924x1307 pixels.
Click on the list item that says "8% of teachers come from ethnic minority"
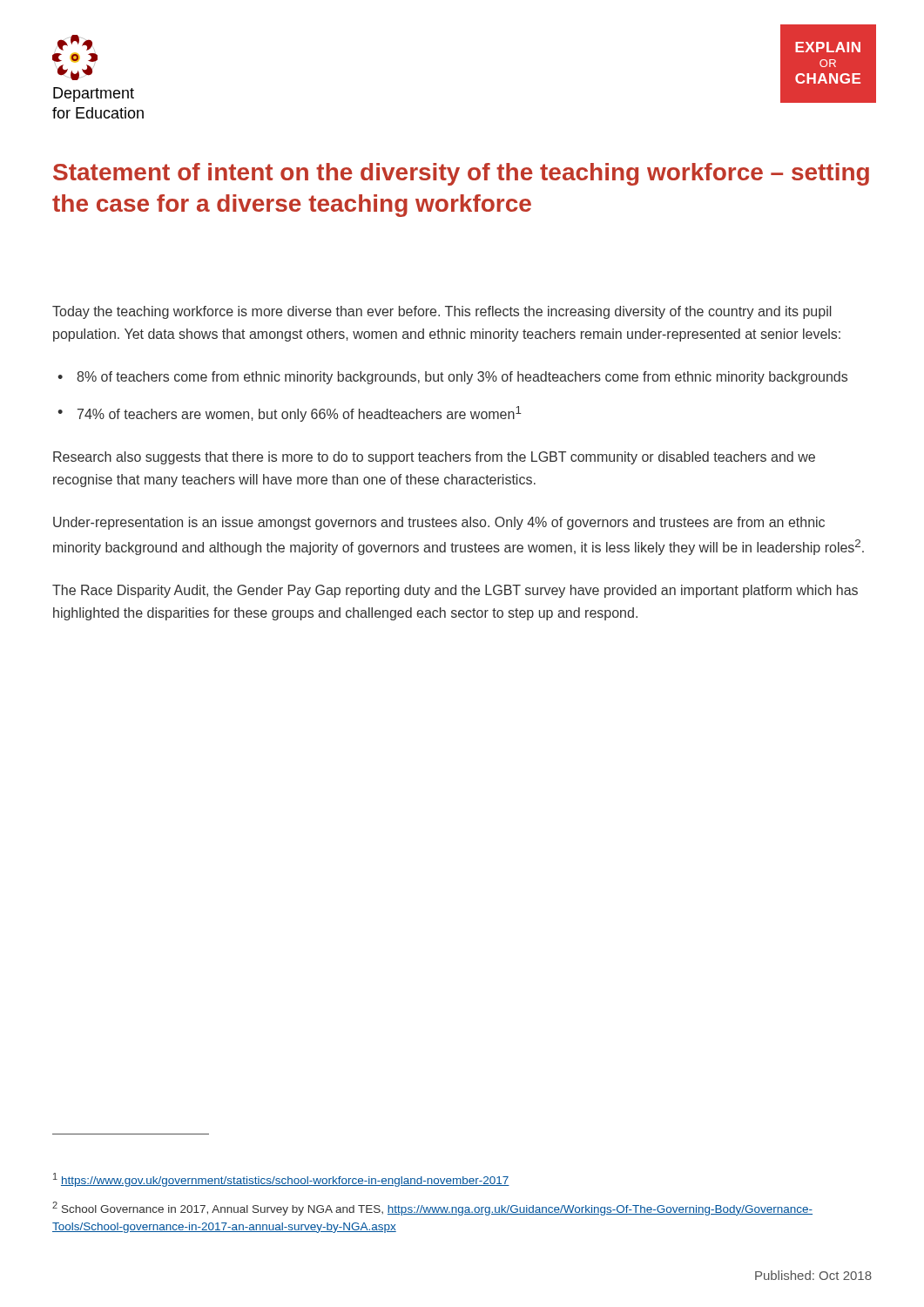point(462,377)
